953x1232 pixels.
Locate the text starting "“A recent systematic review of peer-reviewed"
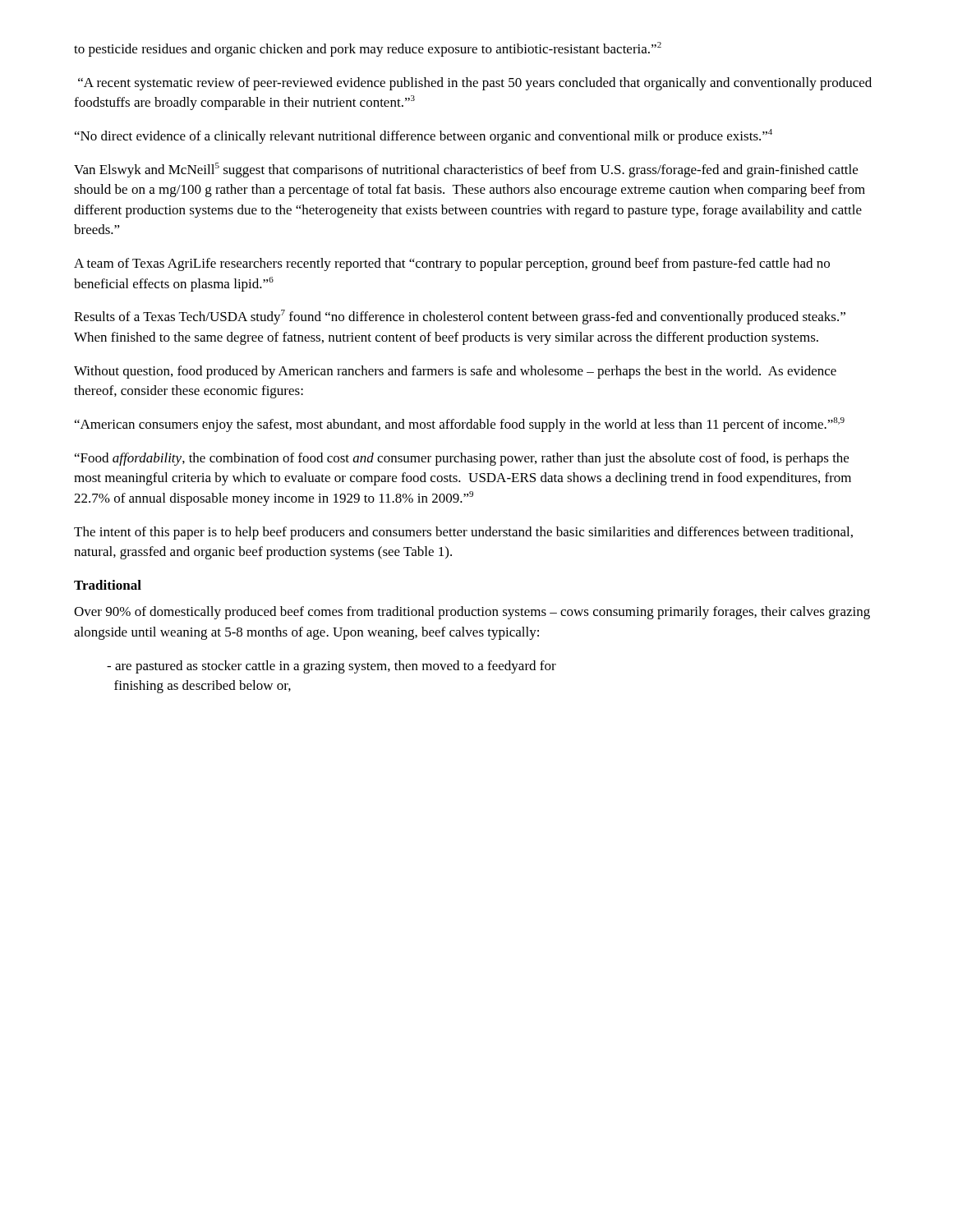click(473, 92)
